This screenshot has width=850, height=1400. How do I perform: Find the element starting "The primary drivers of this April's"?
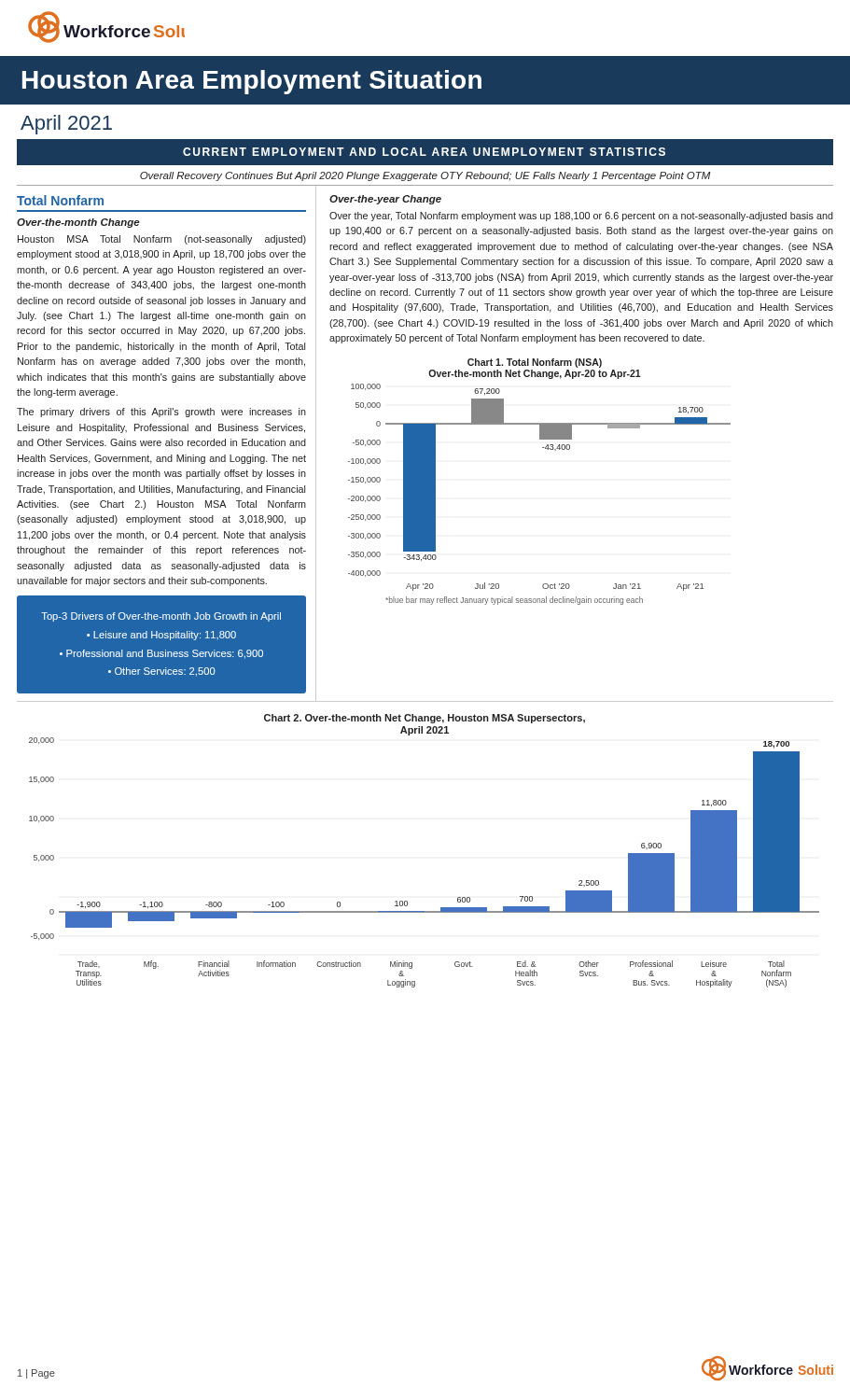pos(161,496)
